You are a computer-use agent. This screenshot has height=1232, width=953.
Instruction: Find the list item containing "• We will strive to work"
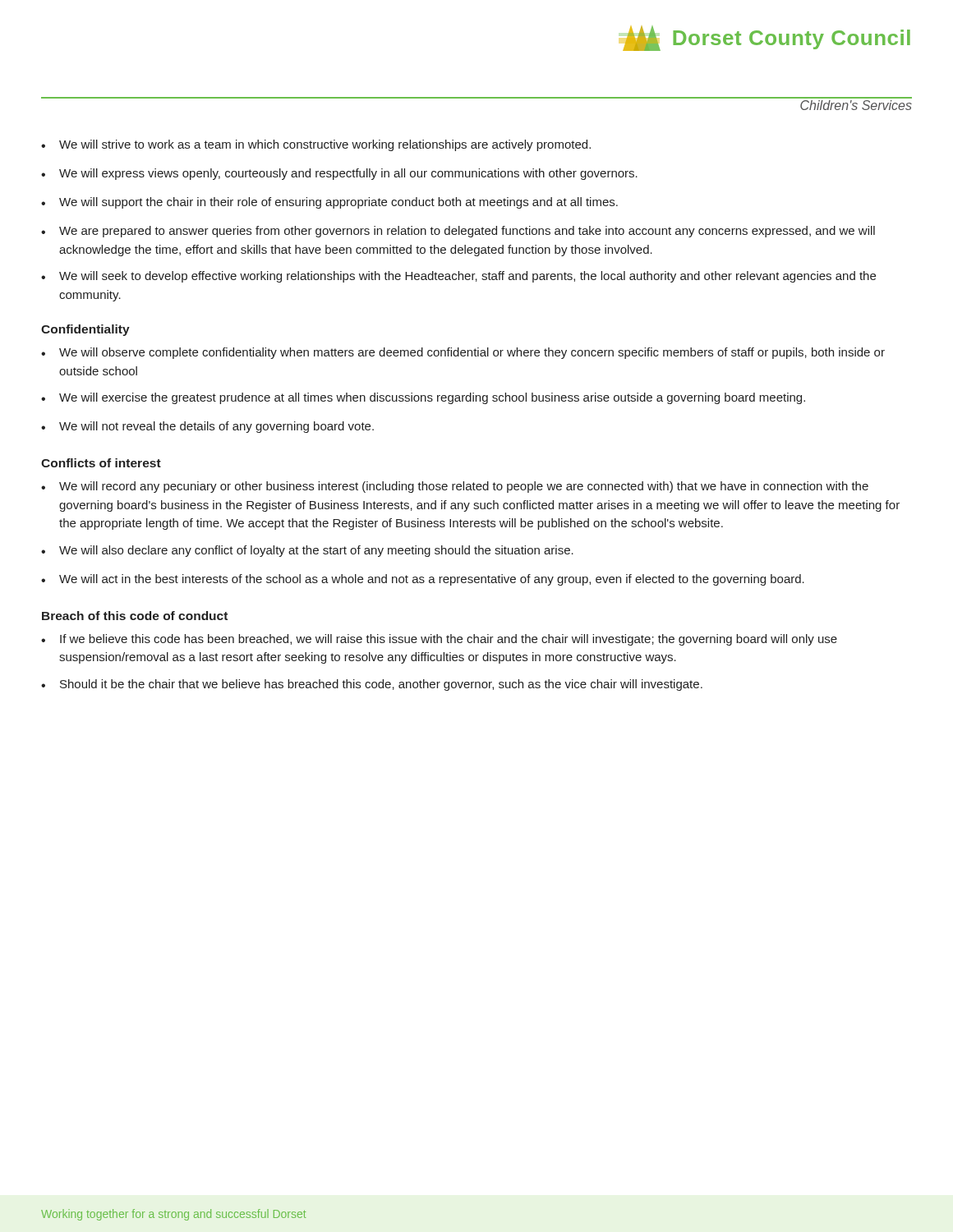[x=476, y=146]
